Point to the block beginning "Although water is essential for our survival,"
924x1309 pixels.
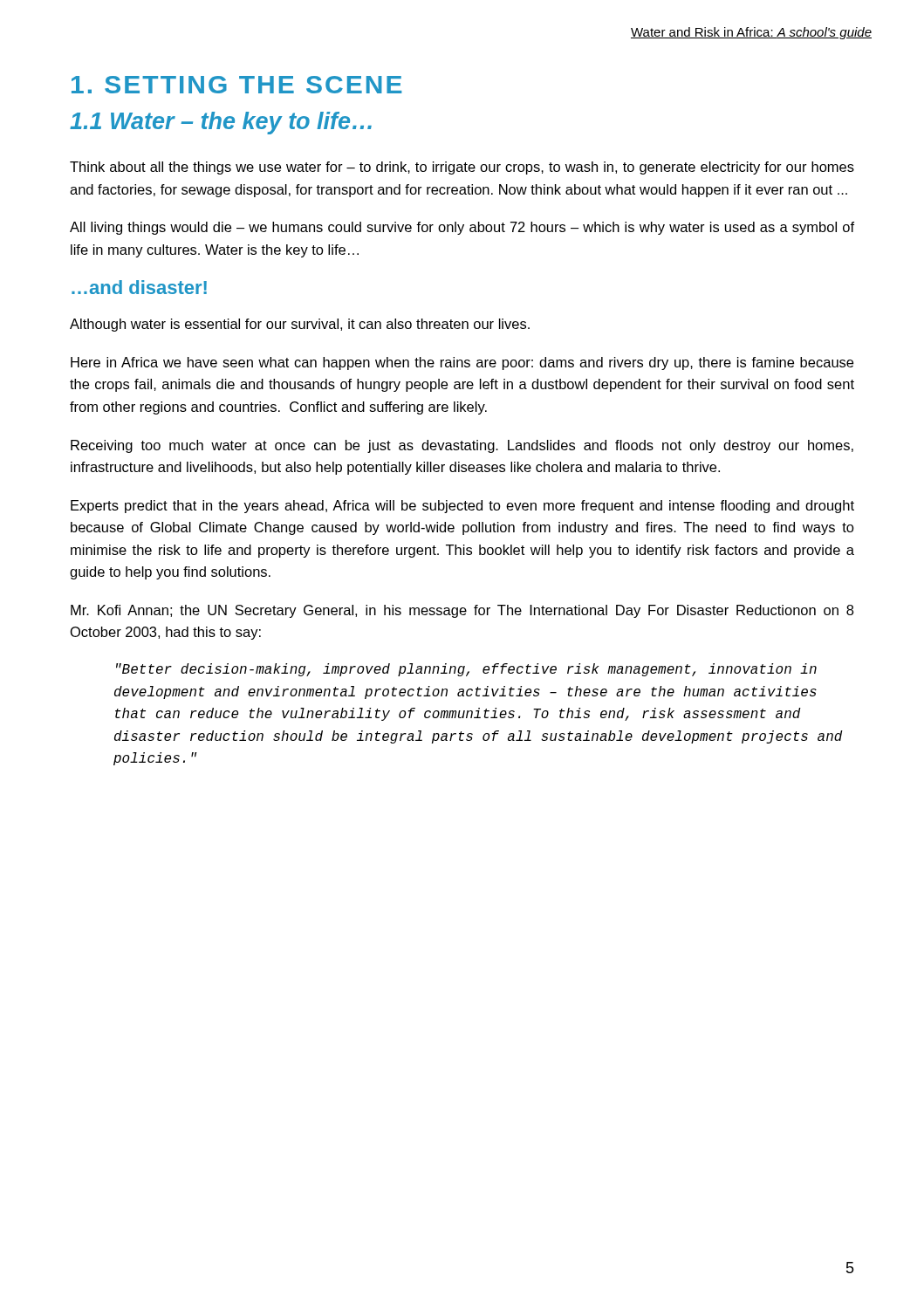tap(462, 325)
